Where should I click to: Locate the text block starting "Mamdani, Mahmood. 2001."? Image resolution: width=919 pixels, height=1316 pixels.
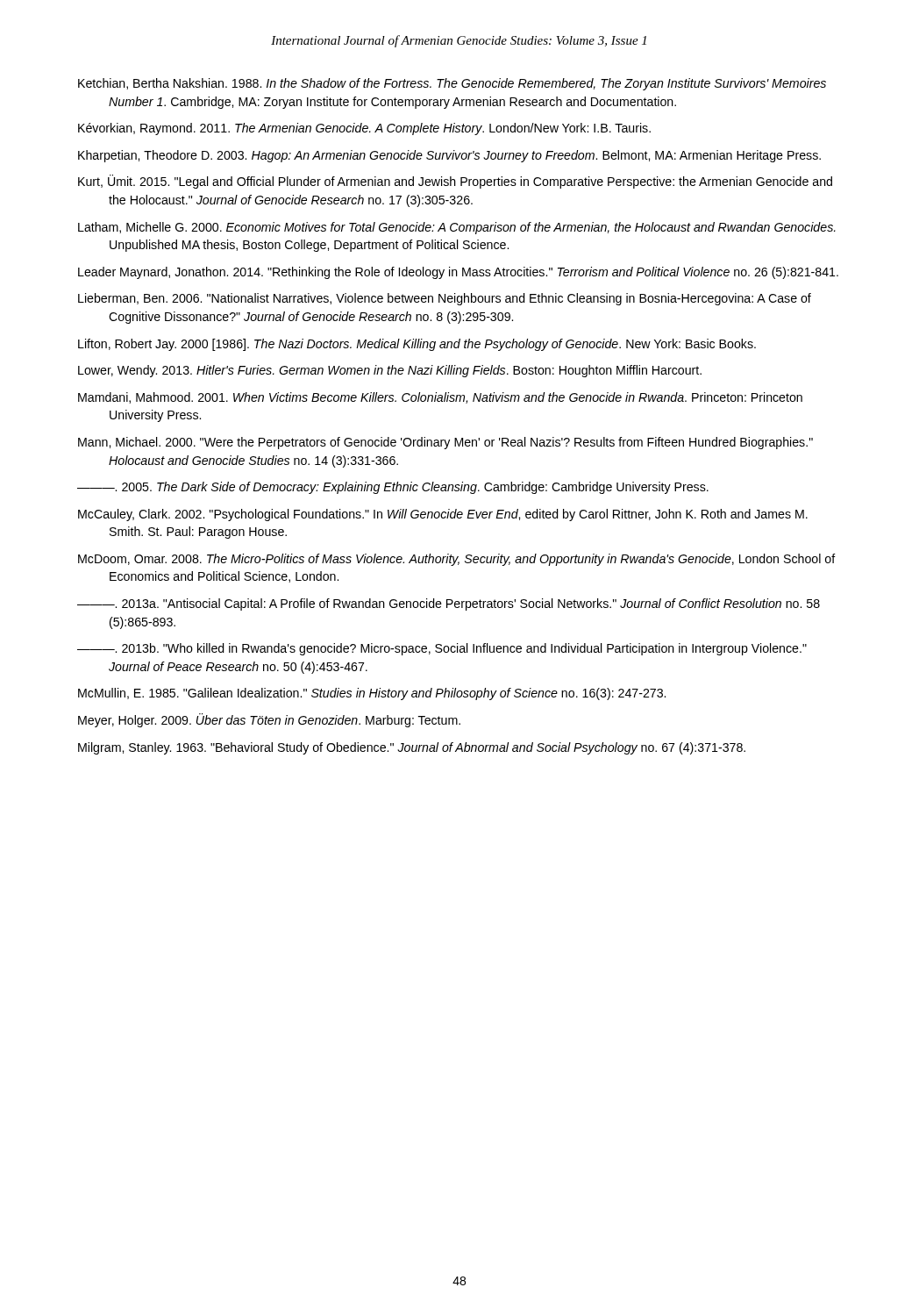pyautogui.click(x=440, y=406)
